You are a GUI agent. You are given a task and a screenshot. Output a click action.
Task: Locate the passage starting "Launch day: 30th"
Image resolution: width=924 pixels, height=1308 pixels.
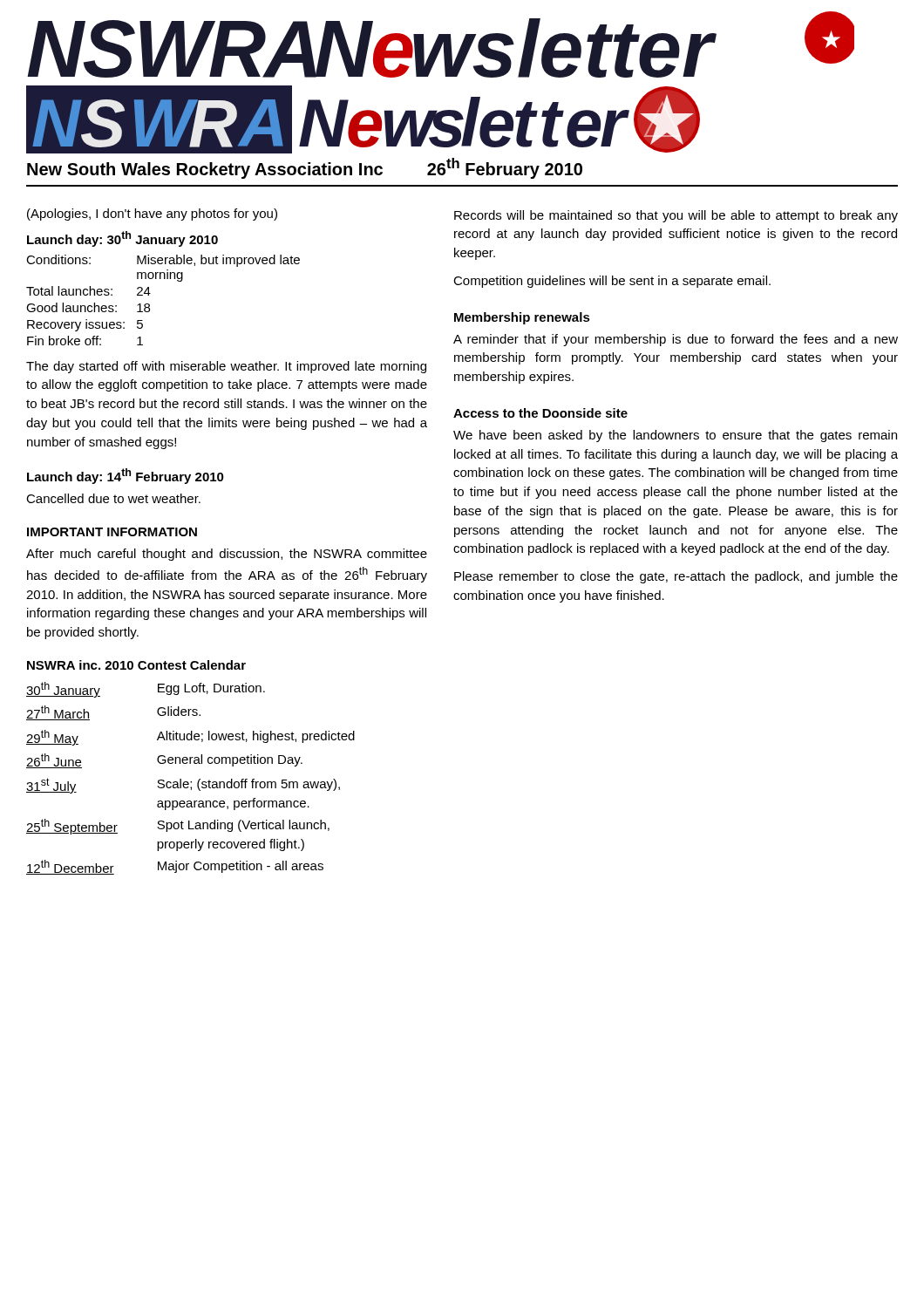122,238
